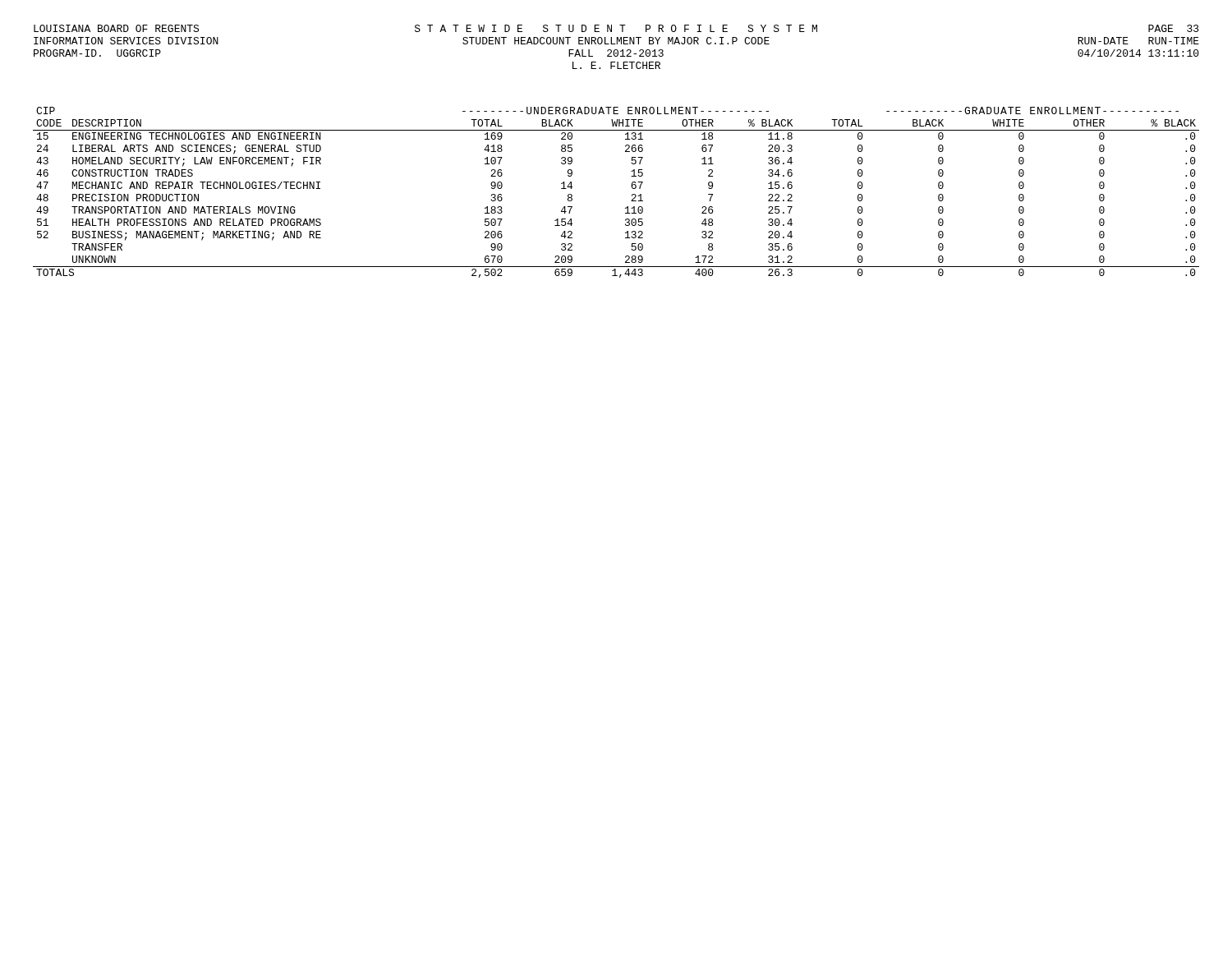Image resolution: width=1232 pixels, height=953 pixels.
Task: Click on the table containing "PRECISION PRODUCTION"
Action: click(616, 192)
